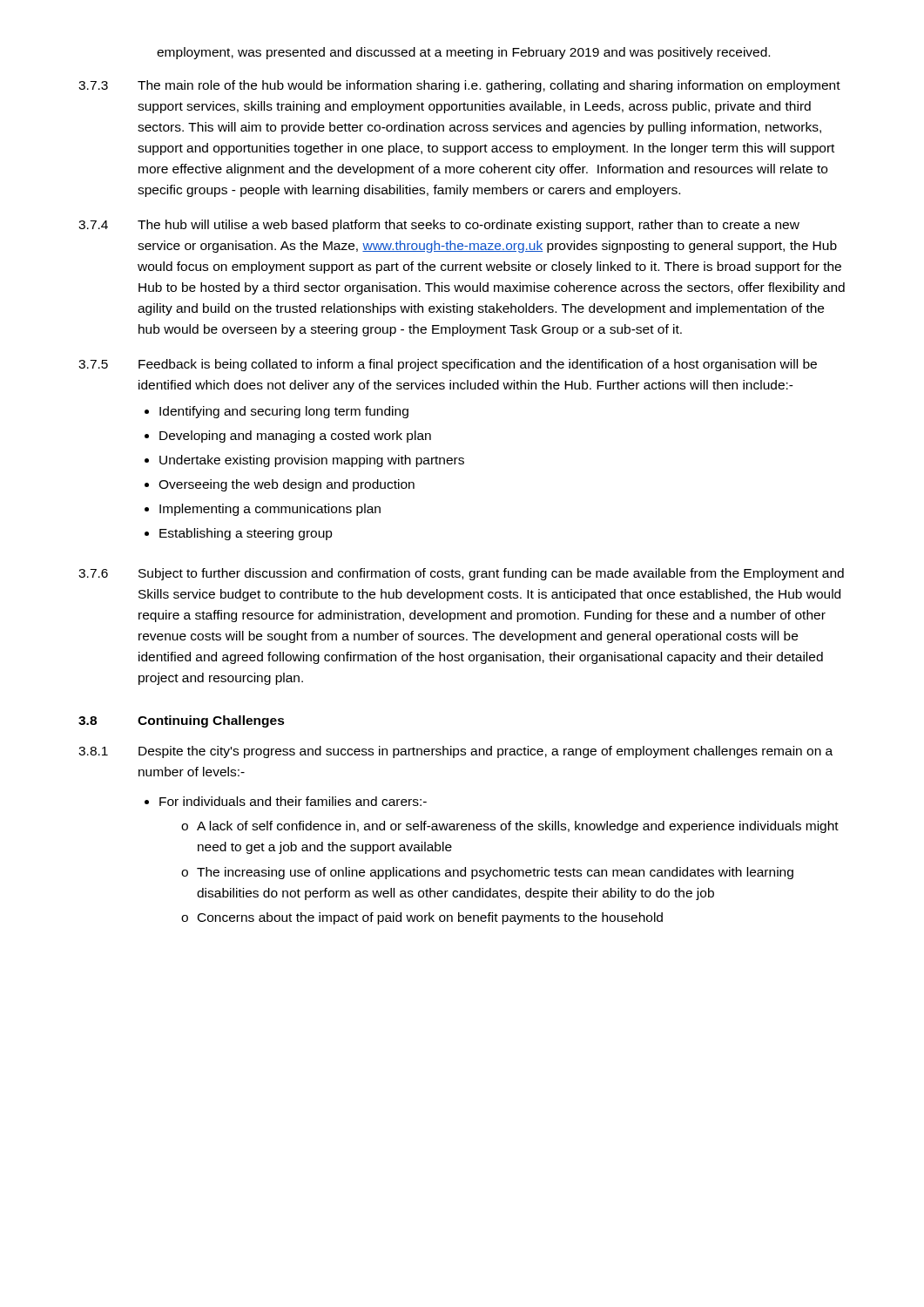Point to "Undertake existing provision mapping with partners"
This screenshot has height=1307, width=924.
tap(312, 460)
